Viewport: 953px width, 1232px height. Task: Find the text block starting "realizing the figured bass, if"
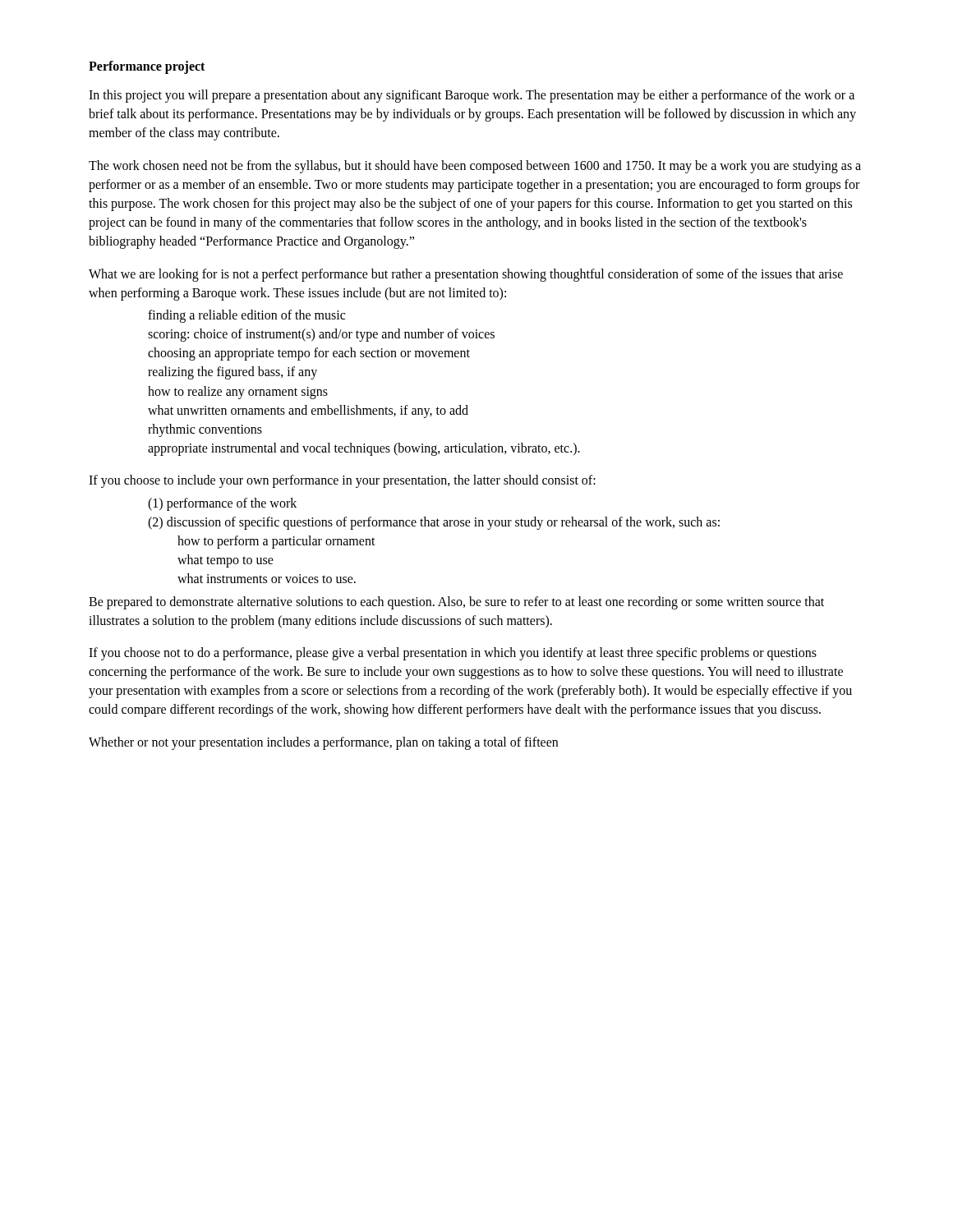233,372
